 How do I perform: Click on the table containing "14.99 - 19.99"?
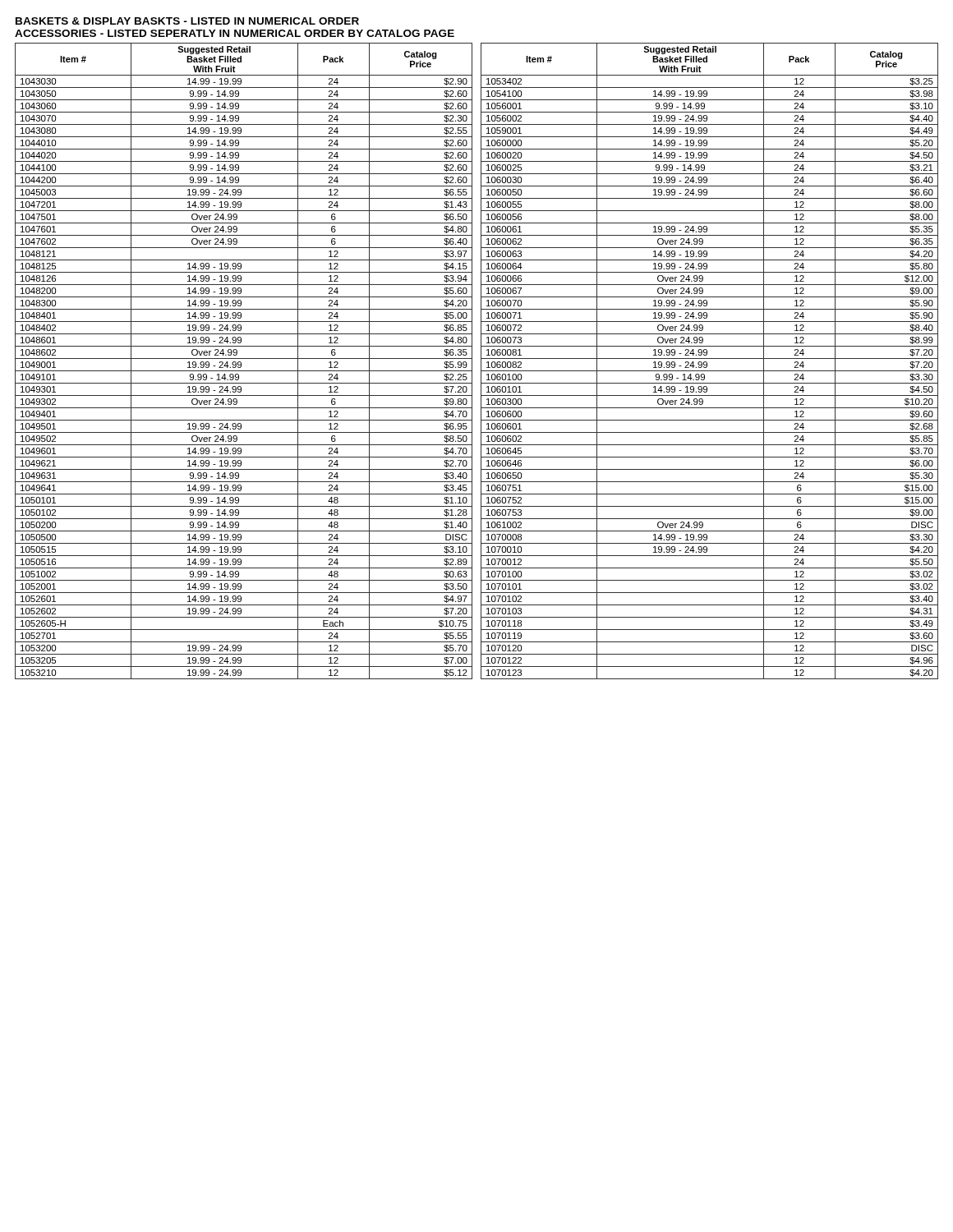[x=476, y=361]
